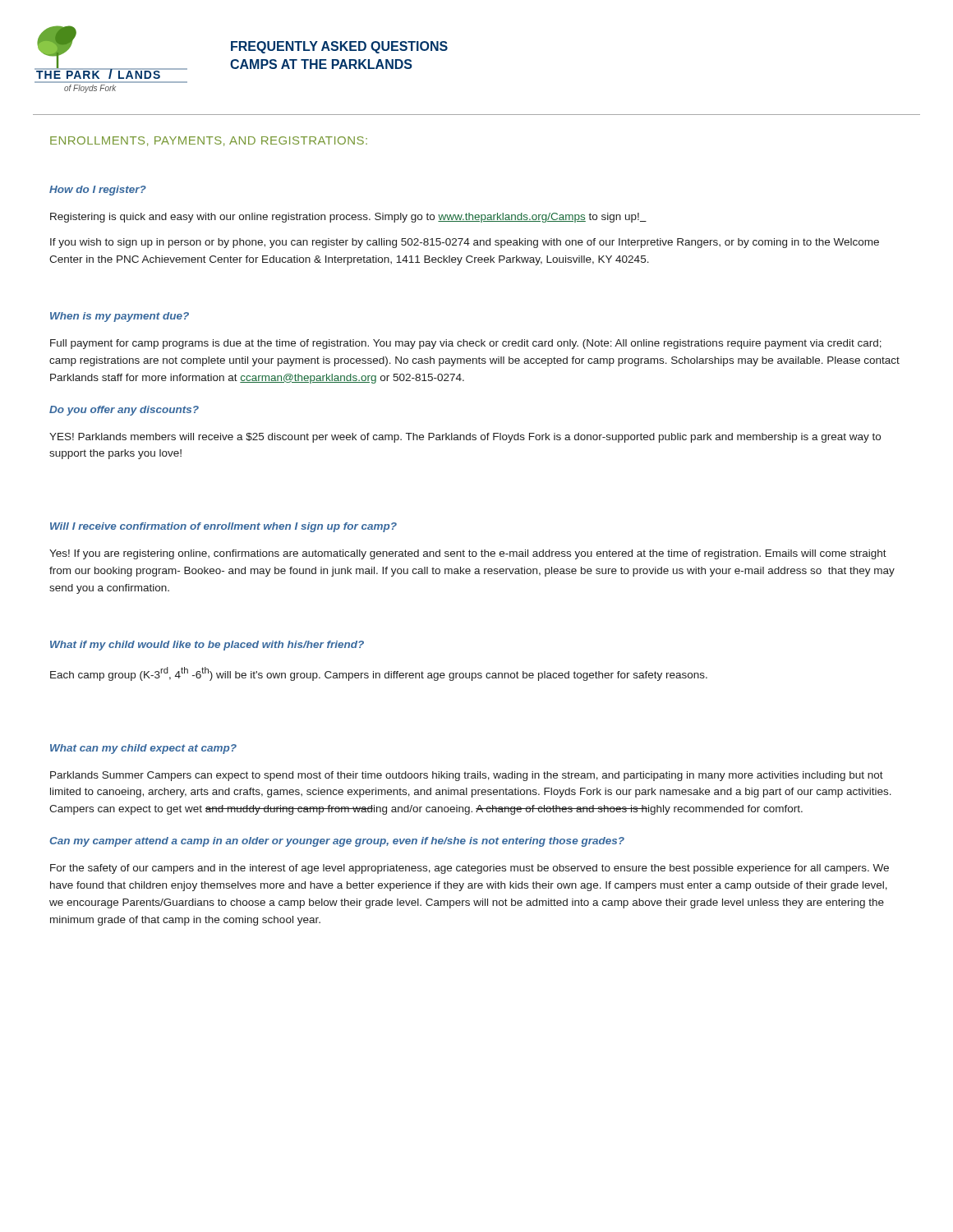
Task: Select the text block starting "How do I register?"
Action: [x=98, y=189]
